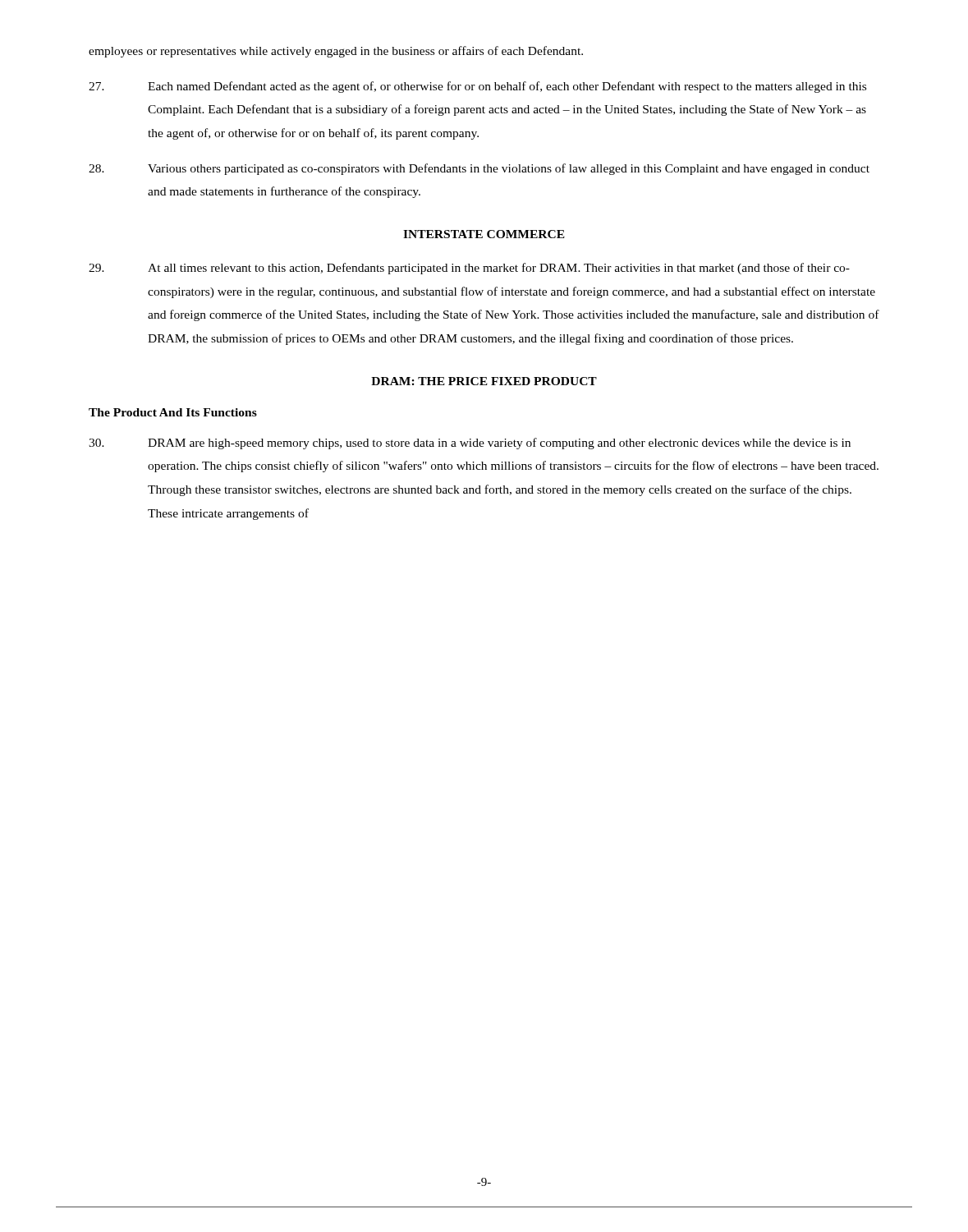Find the block on this page that starts "Various others participated as co-conspirators with Defendants"
The width and height of the screenshot is (968, 1232).
coord(484,180)
